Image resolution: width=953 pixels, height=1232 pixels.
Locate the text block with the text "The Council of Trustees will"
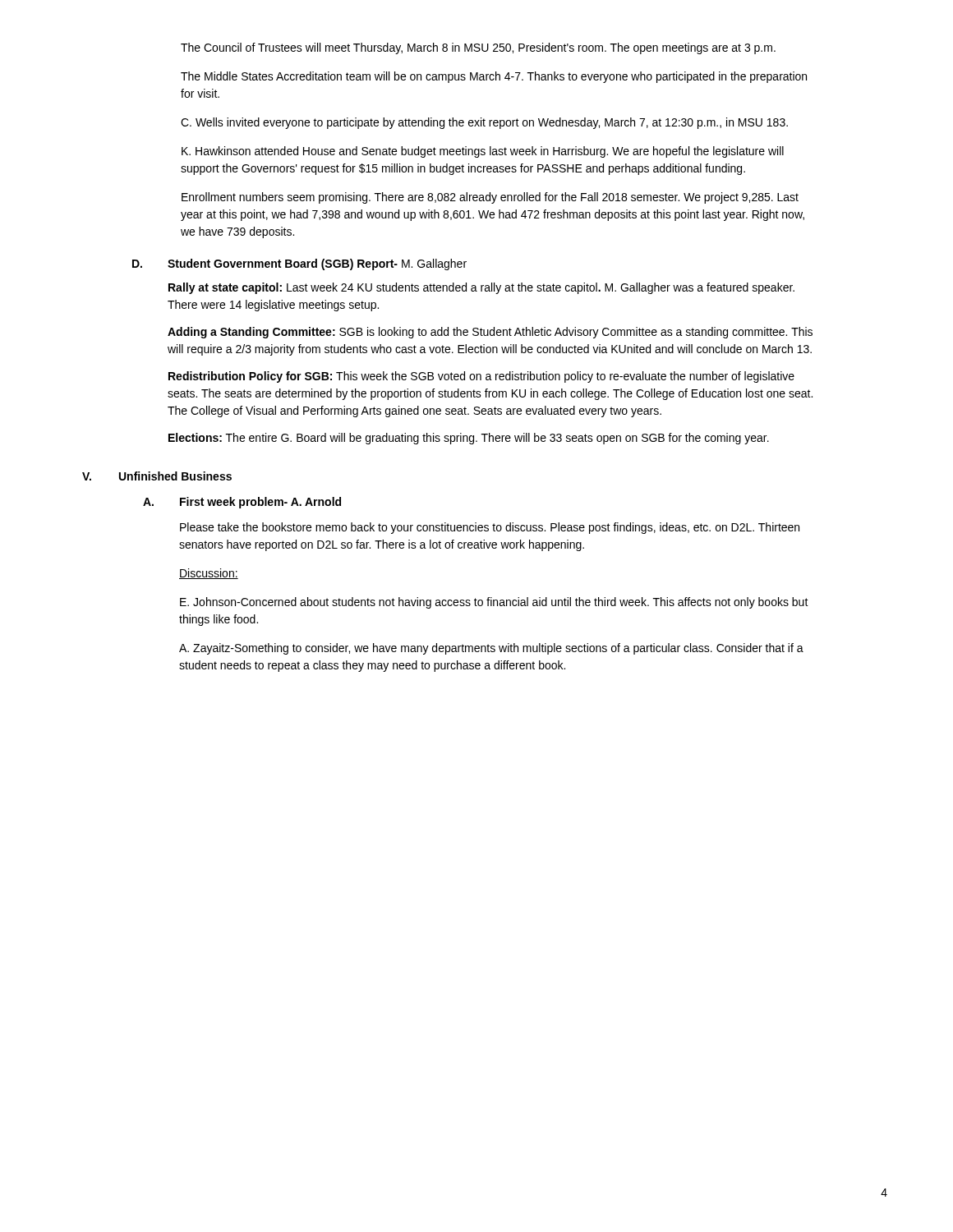click(479, 48)
